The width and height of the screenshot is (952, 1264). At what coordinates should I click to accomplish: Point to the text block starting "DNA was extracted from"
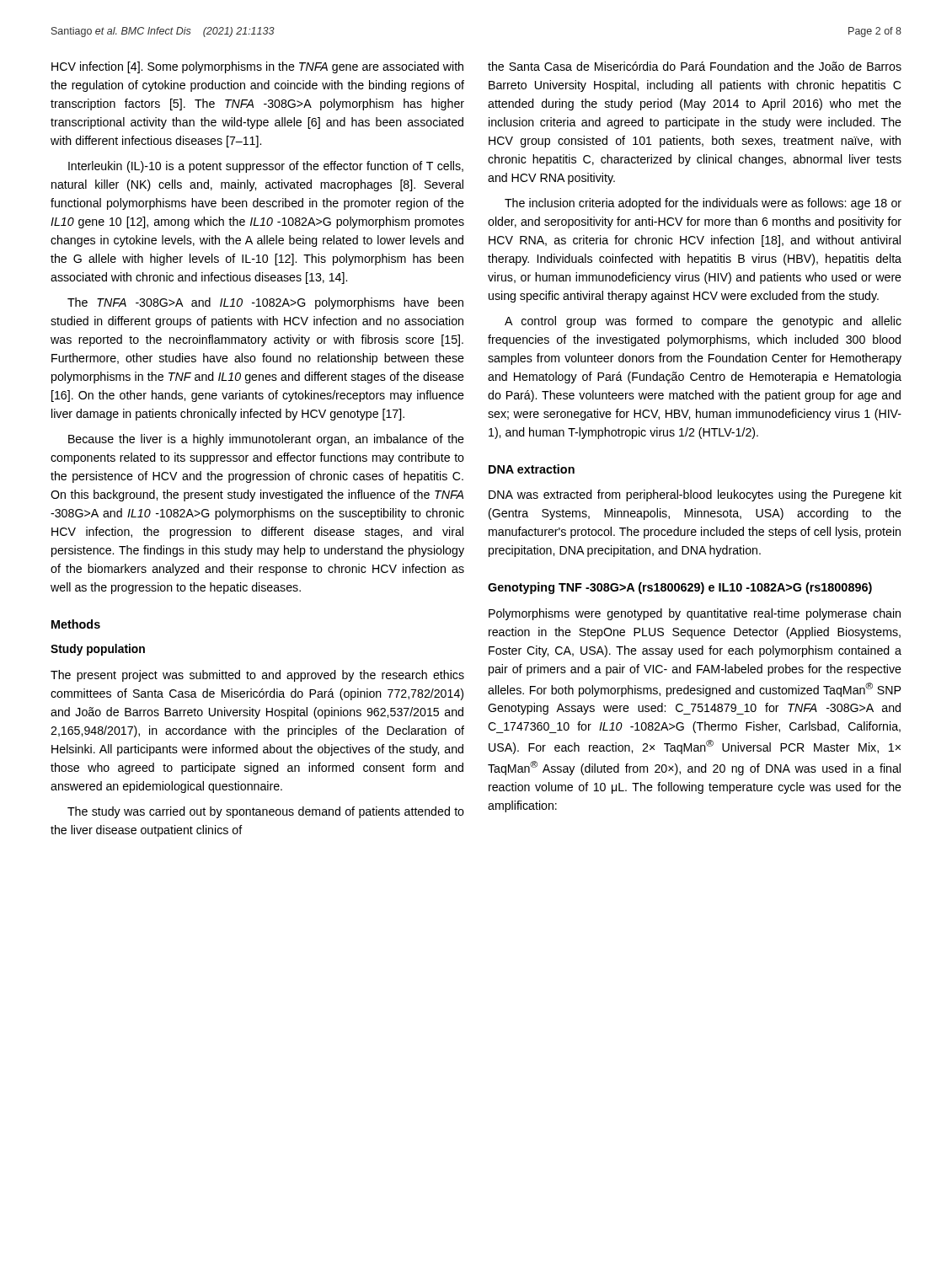pyautogui.click(x=695, y=523)
